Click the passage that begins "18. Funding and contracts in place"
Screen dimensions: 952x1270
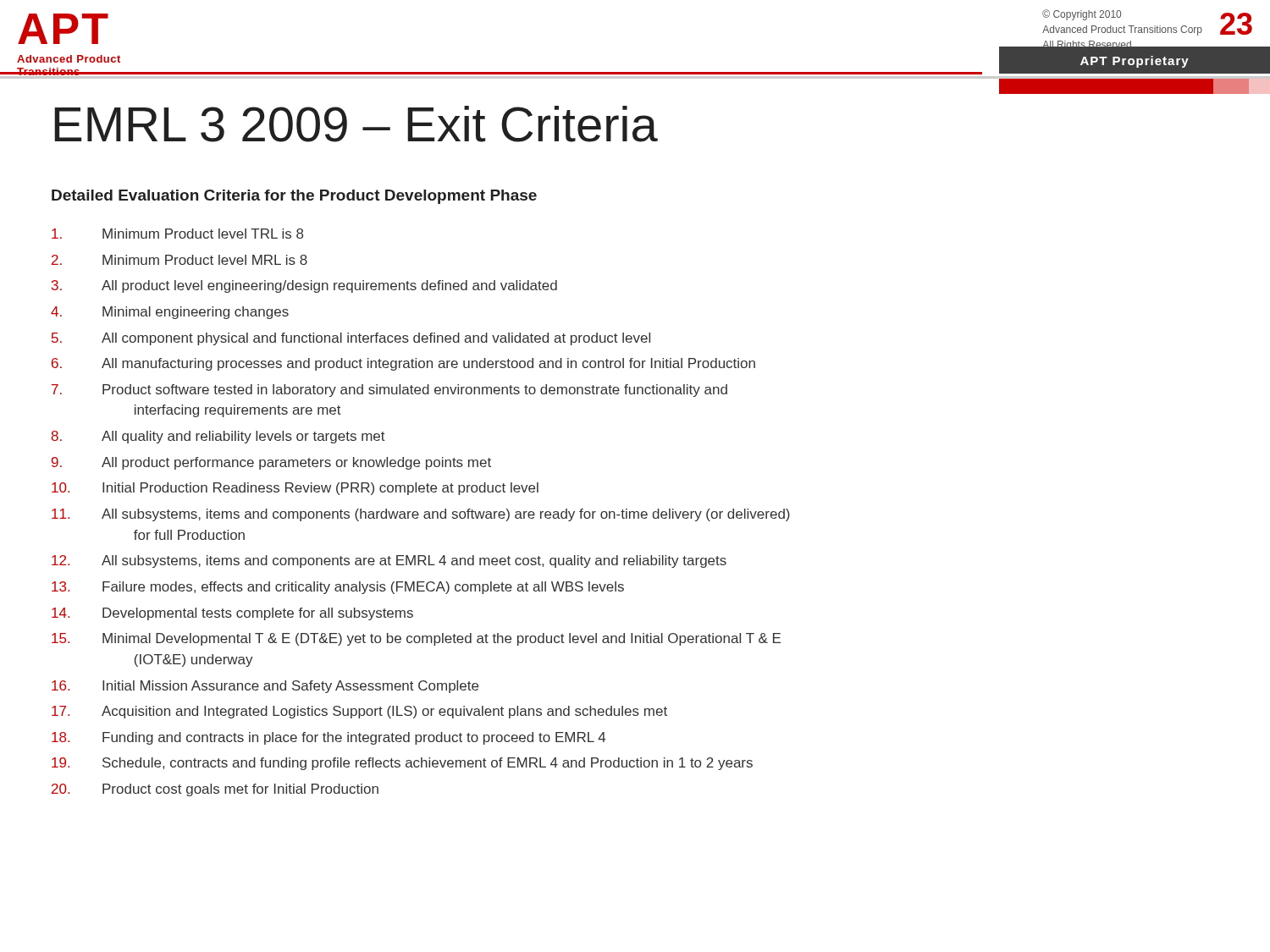[x=329, y=738]
